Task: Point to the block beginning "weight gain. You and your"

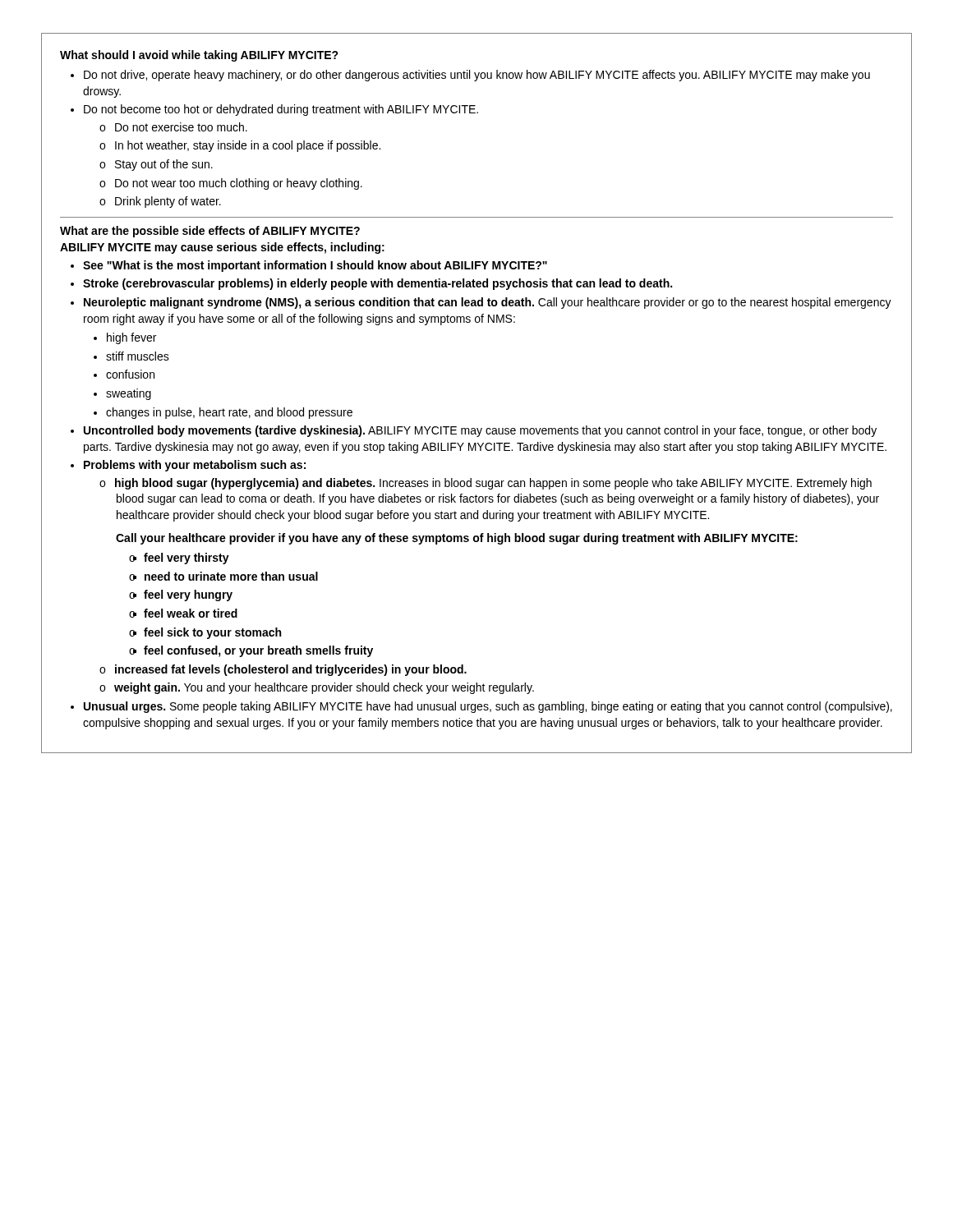Action: 325,688
